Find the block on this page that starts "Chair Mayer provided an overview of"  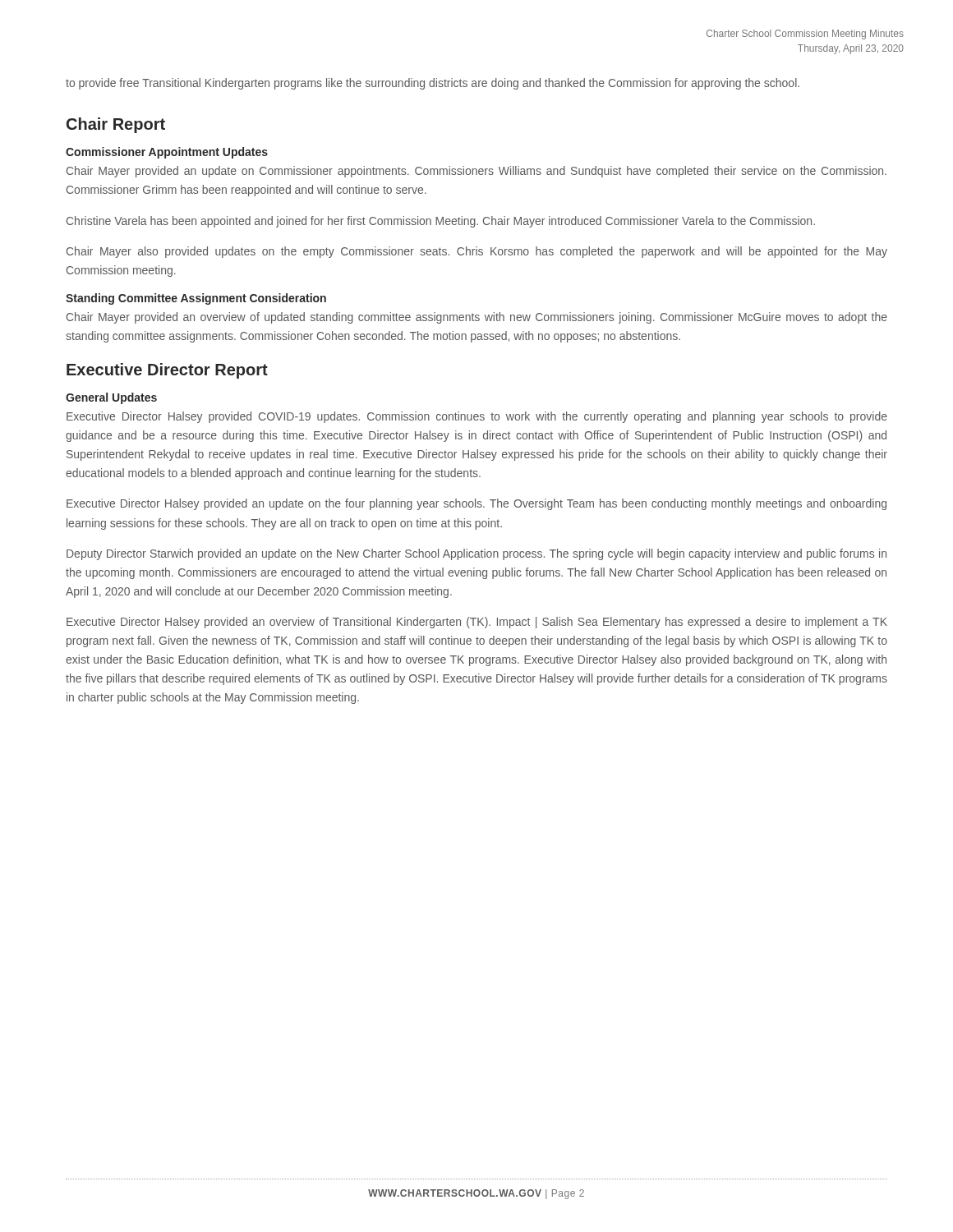(x=476, y=326)
